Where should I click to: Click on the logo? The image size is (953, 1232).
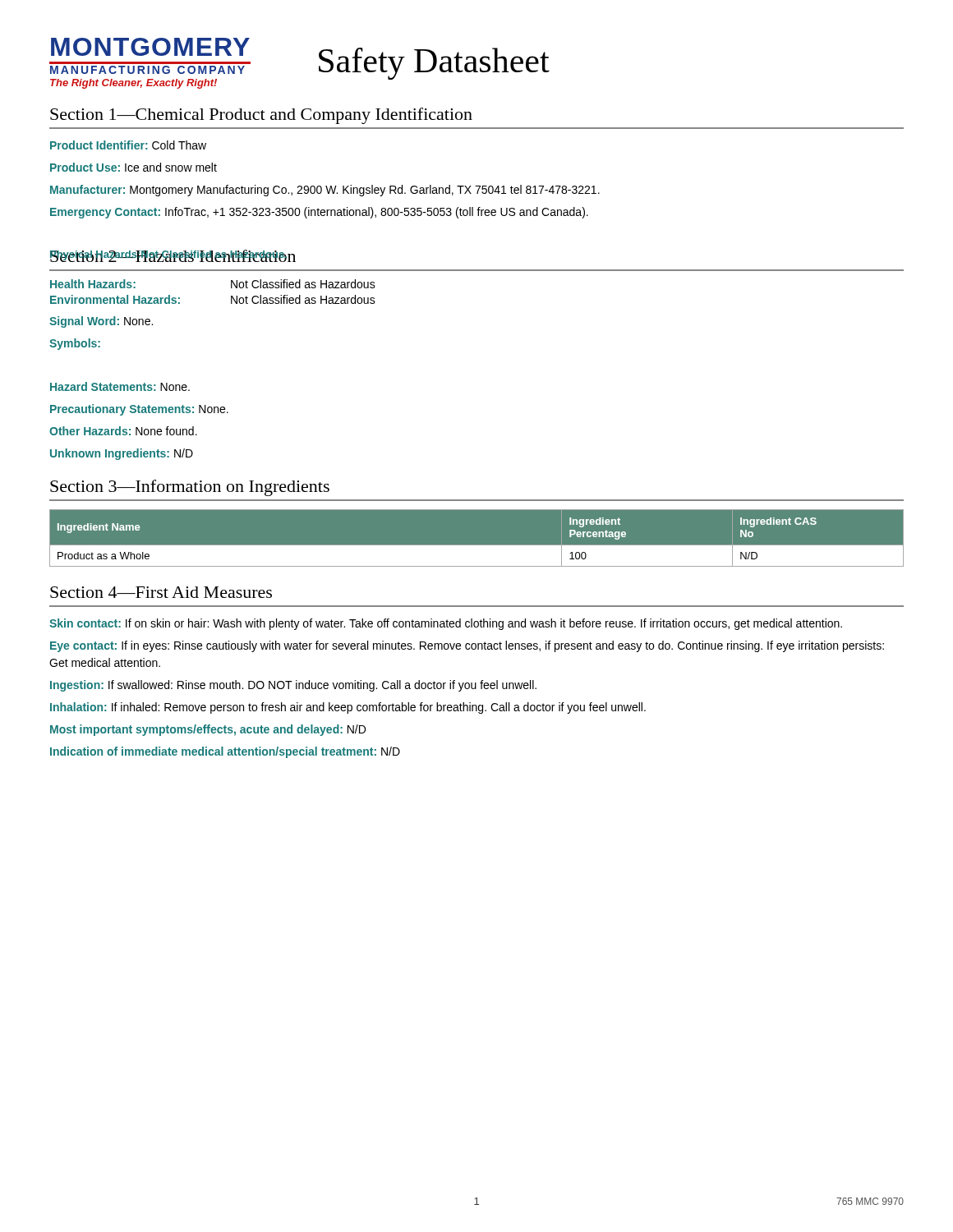pos(150,61)
